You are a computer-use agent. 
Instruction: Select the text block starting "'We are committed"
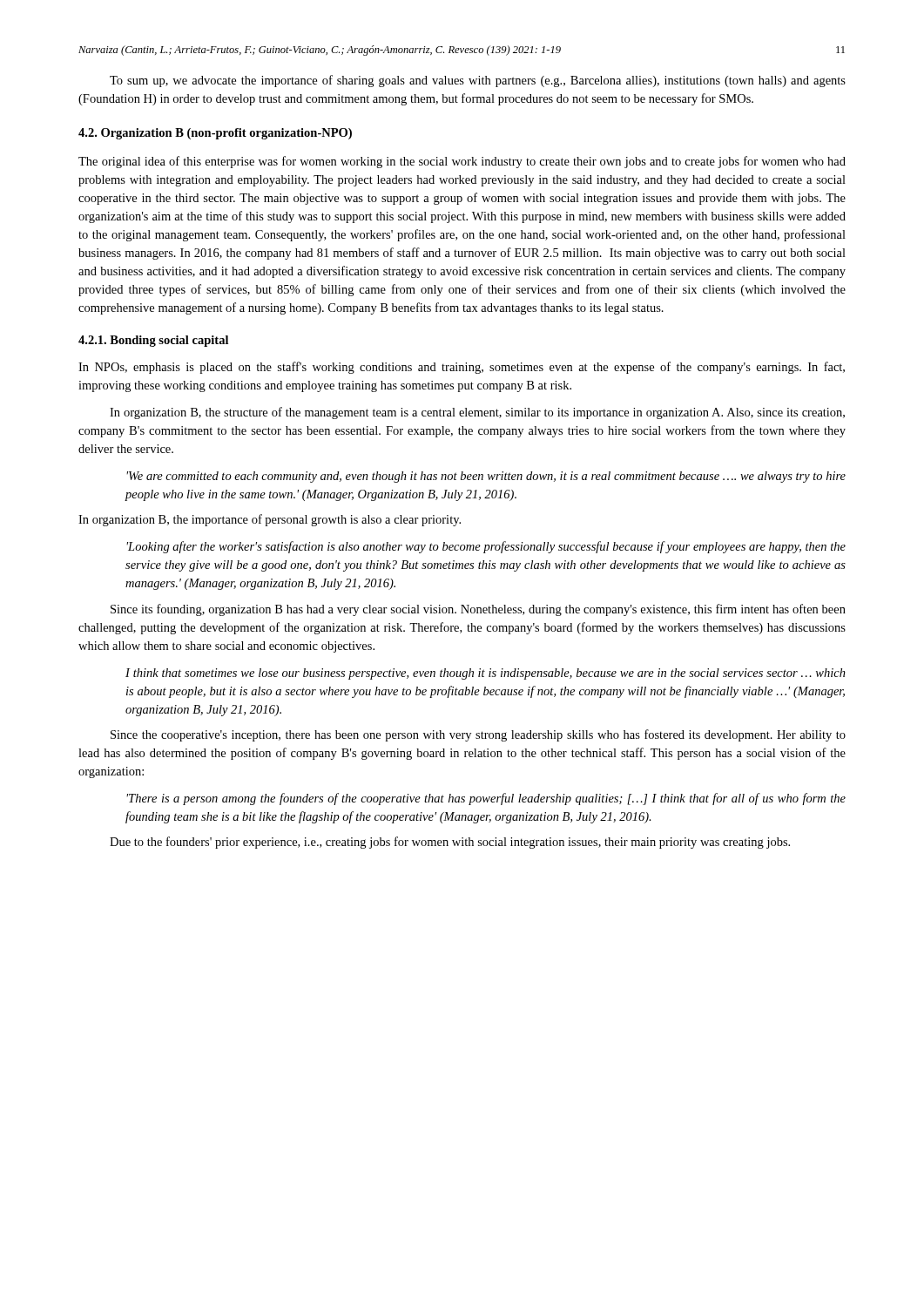click(486, 486)
